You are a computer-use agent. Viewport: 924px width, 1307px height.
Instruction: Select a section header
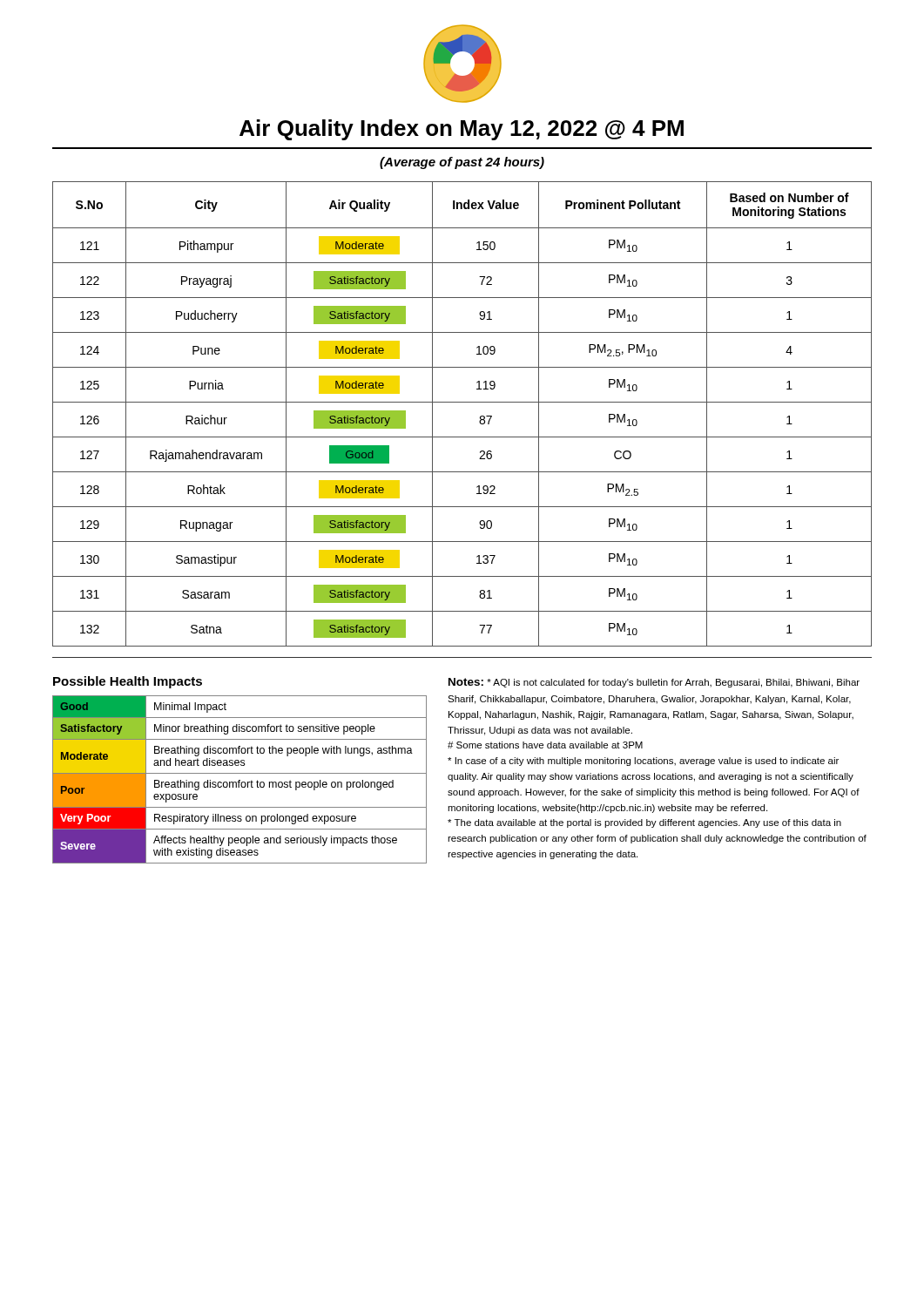[x=127, y=681]
